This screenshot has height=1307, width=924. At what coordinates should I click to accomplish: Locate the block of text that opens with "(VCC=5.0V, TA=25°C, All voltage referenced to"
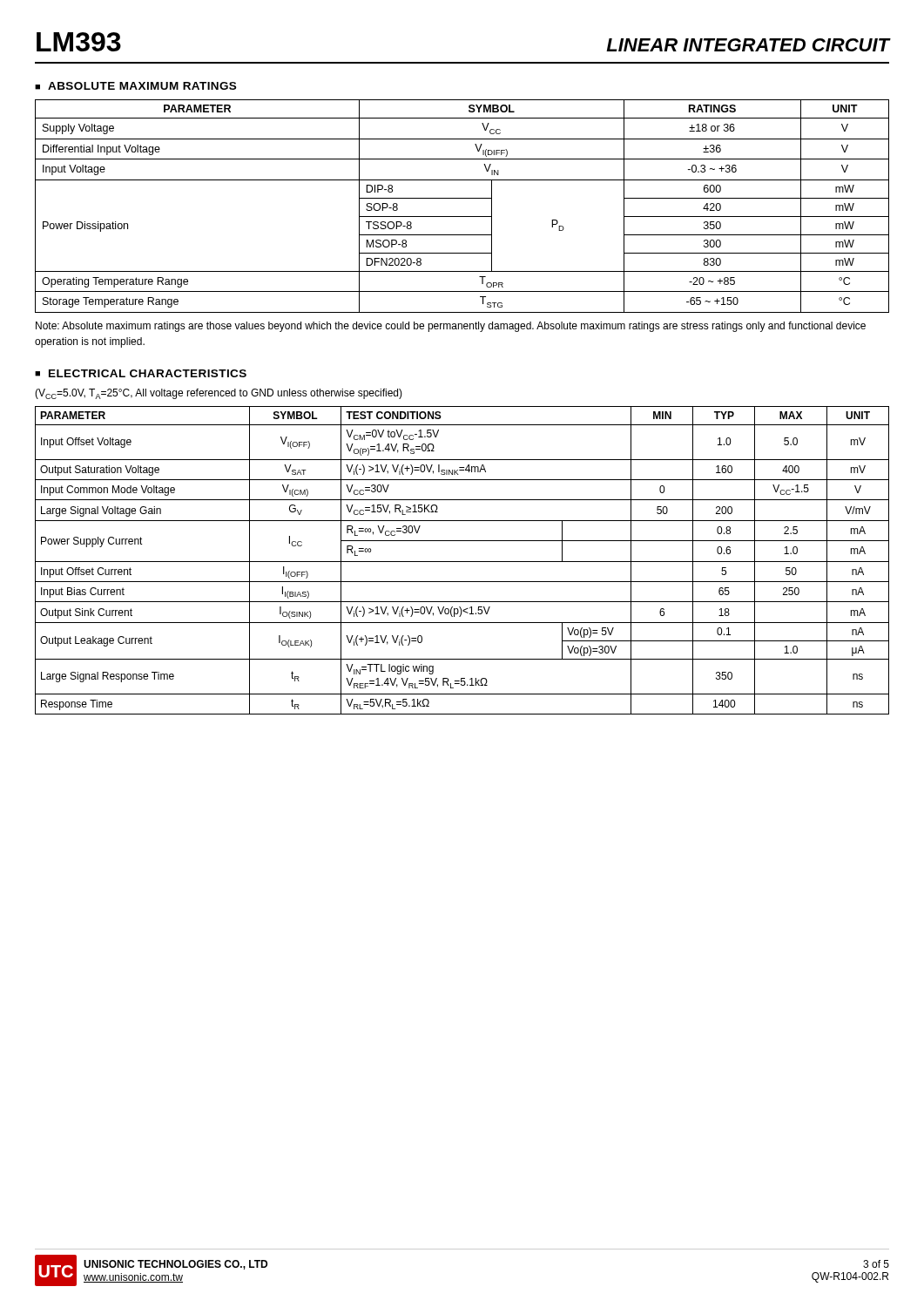[x=219, y=394]
